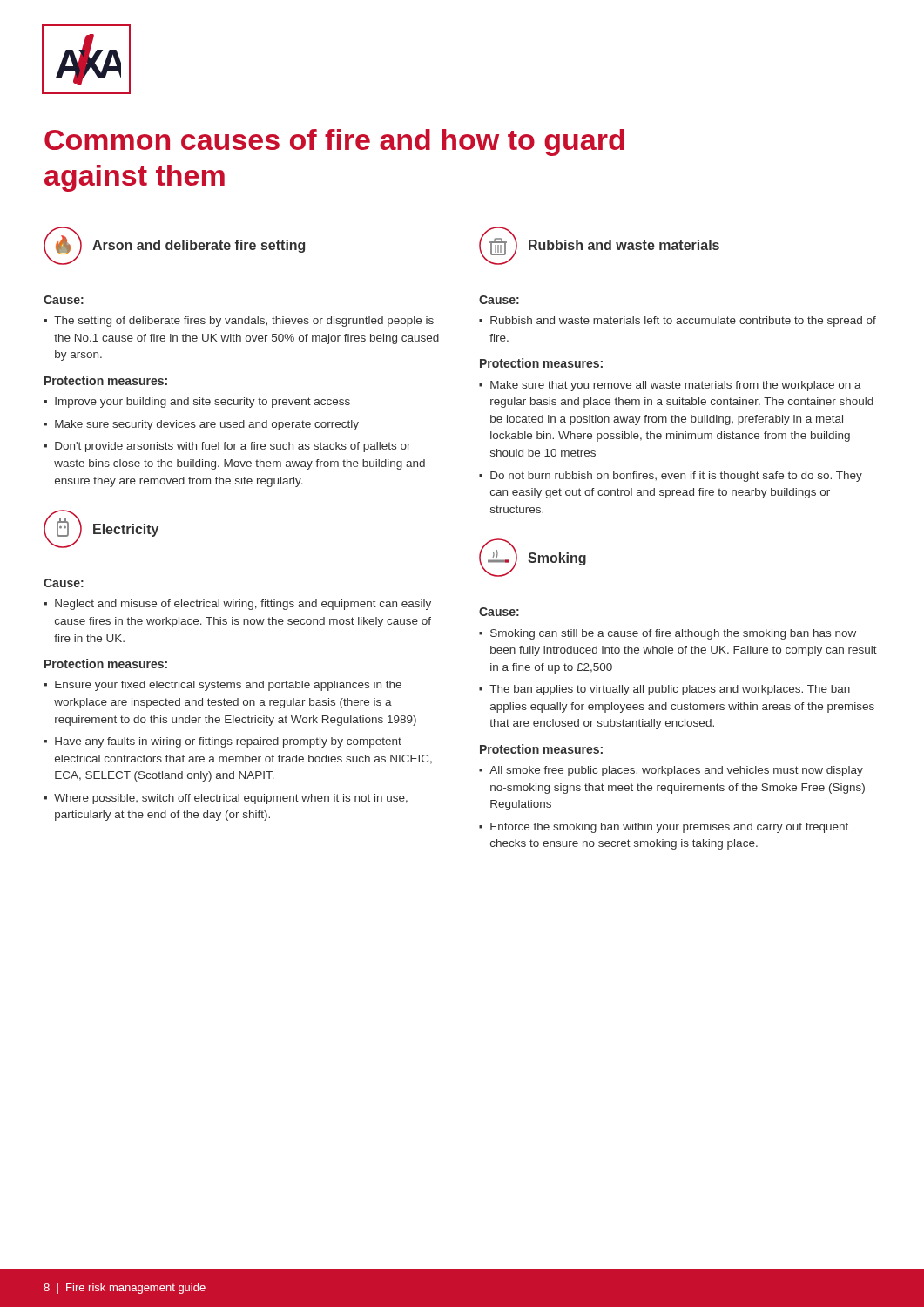Find the element starting "Make sure security"
924x1307 pixels.
pos(206,424)
